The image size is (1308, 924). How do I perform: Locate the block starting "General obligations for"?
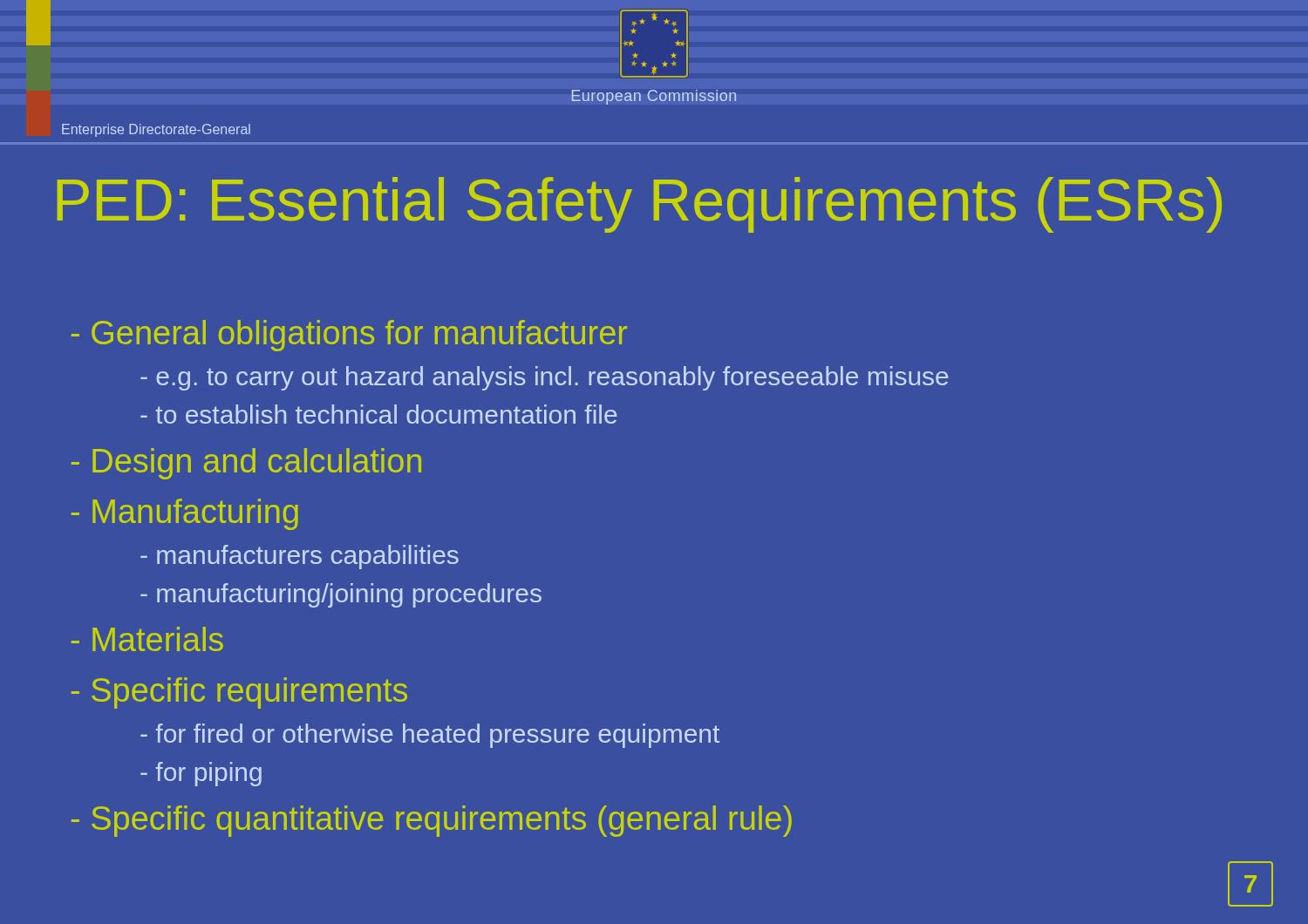(x=349, y=333)
